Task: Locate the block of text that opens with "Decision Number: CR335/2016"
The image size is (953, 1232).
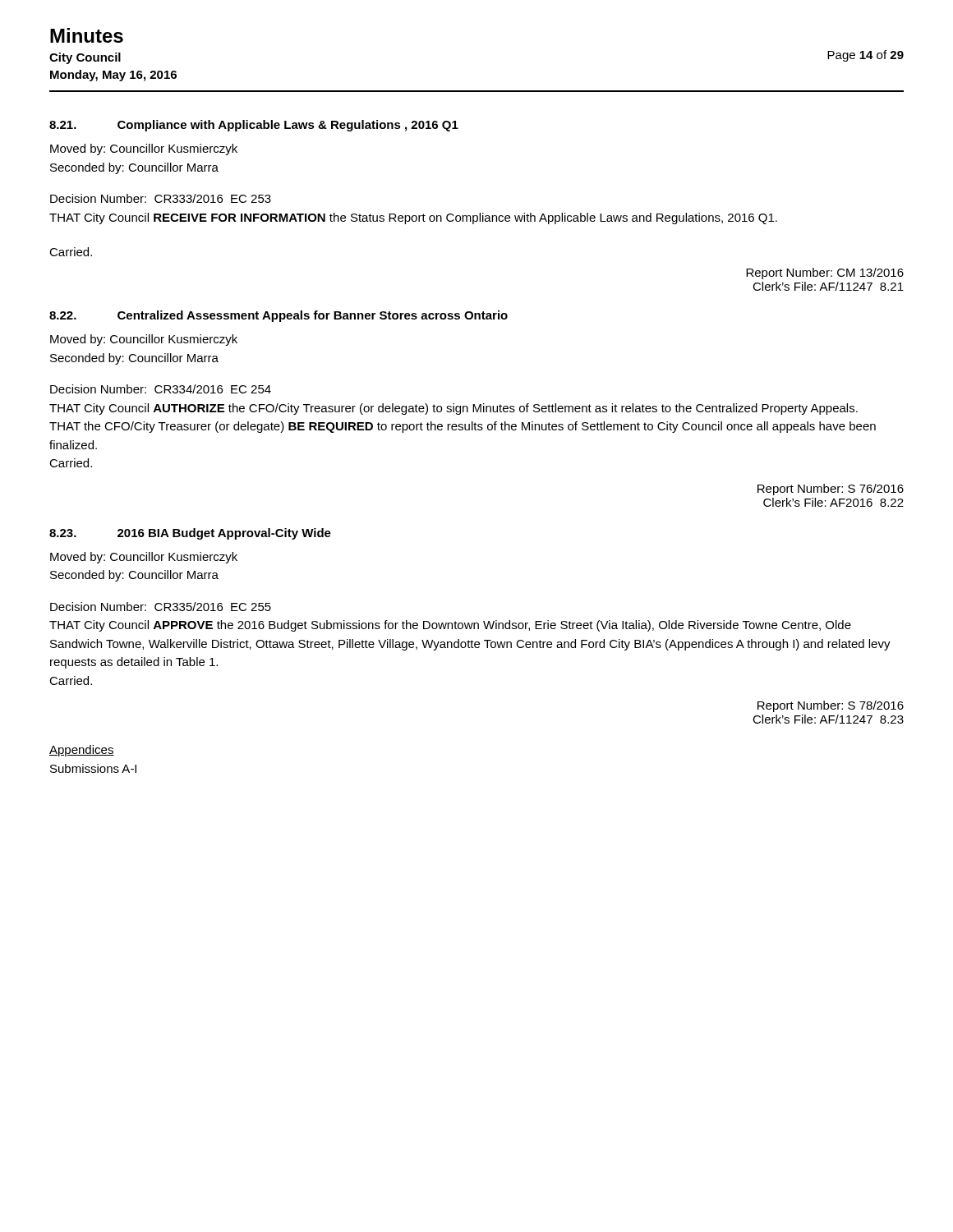Action: point(470,643)
